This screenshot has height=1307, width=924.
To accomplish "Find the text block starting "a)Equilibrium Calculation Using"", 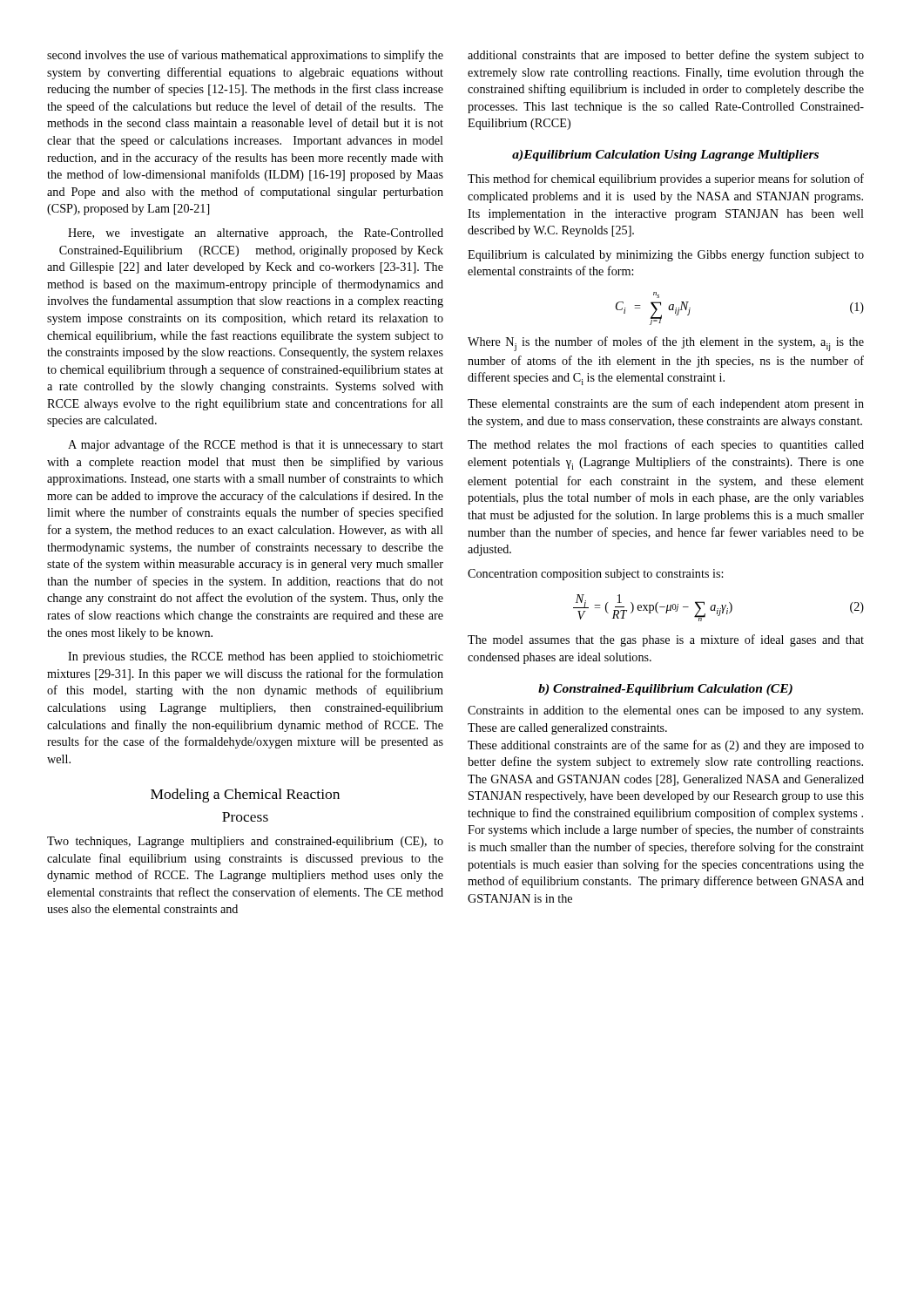I will [x=666, y=154].
